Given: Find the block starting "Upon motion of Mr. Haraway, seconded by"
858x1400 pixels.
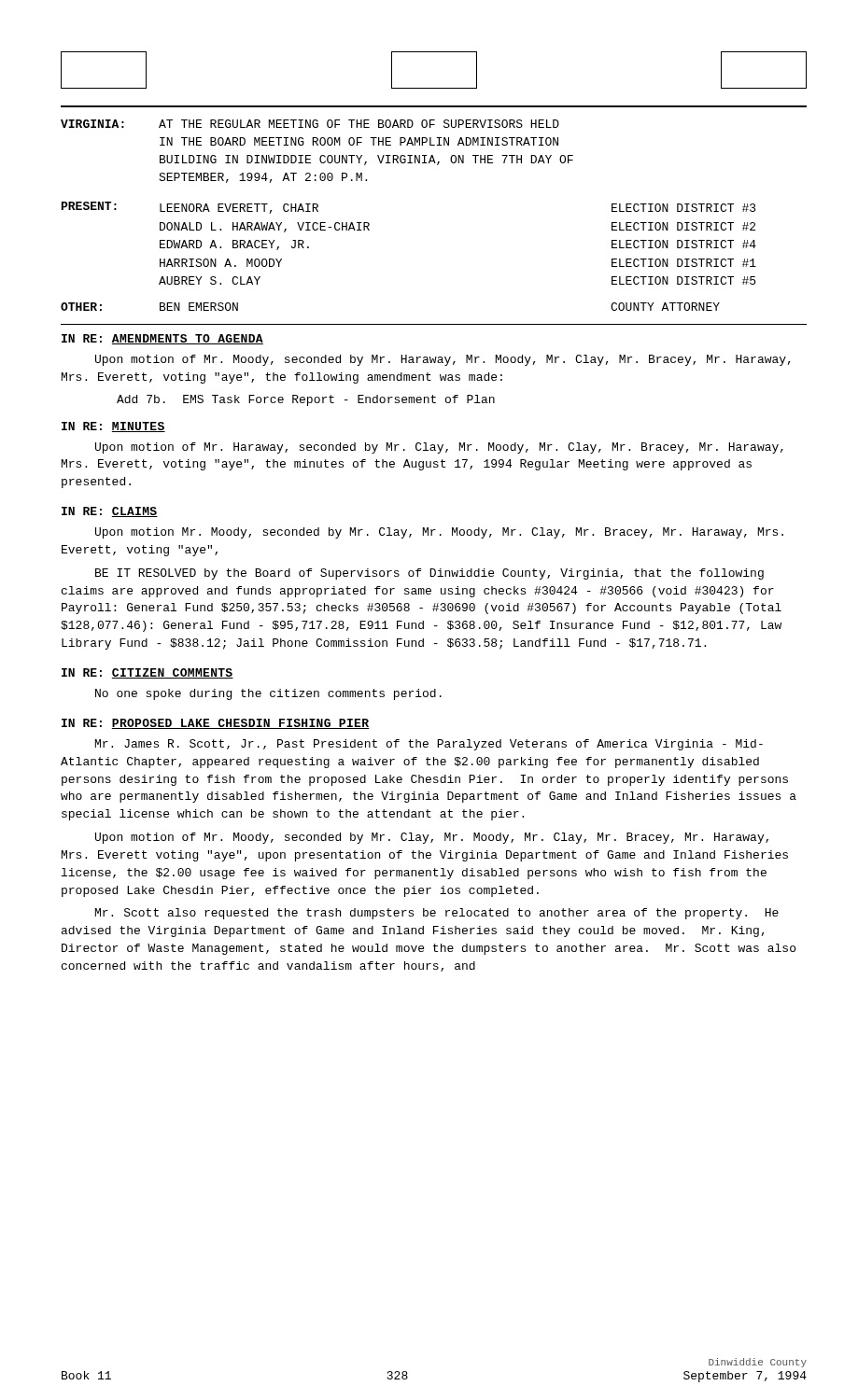Looking at the screenshot, I should pos(423,465).
